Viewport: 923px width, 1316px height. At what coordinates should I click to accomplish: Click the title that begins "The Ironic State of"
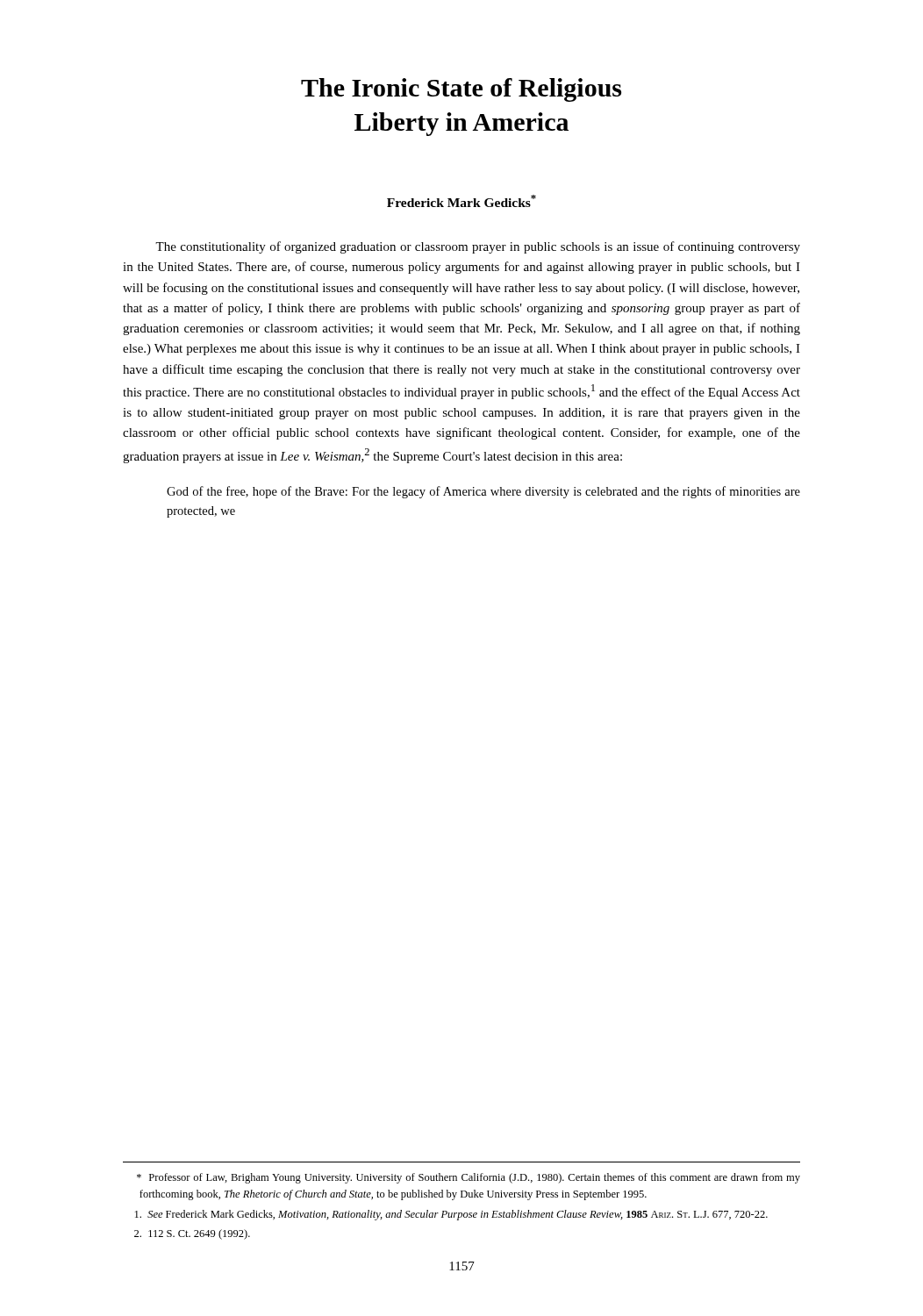coord(462,104)
